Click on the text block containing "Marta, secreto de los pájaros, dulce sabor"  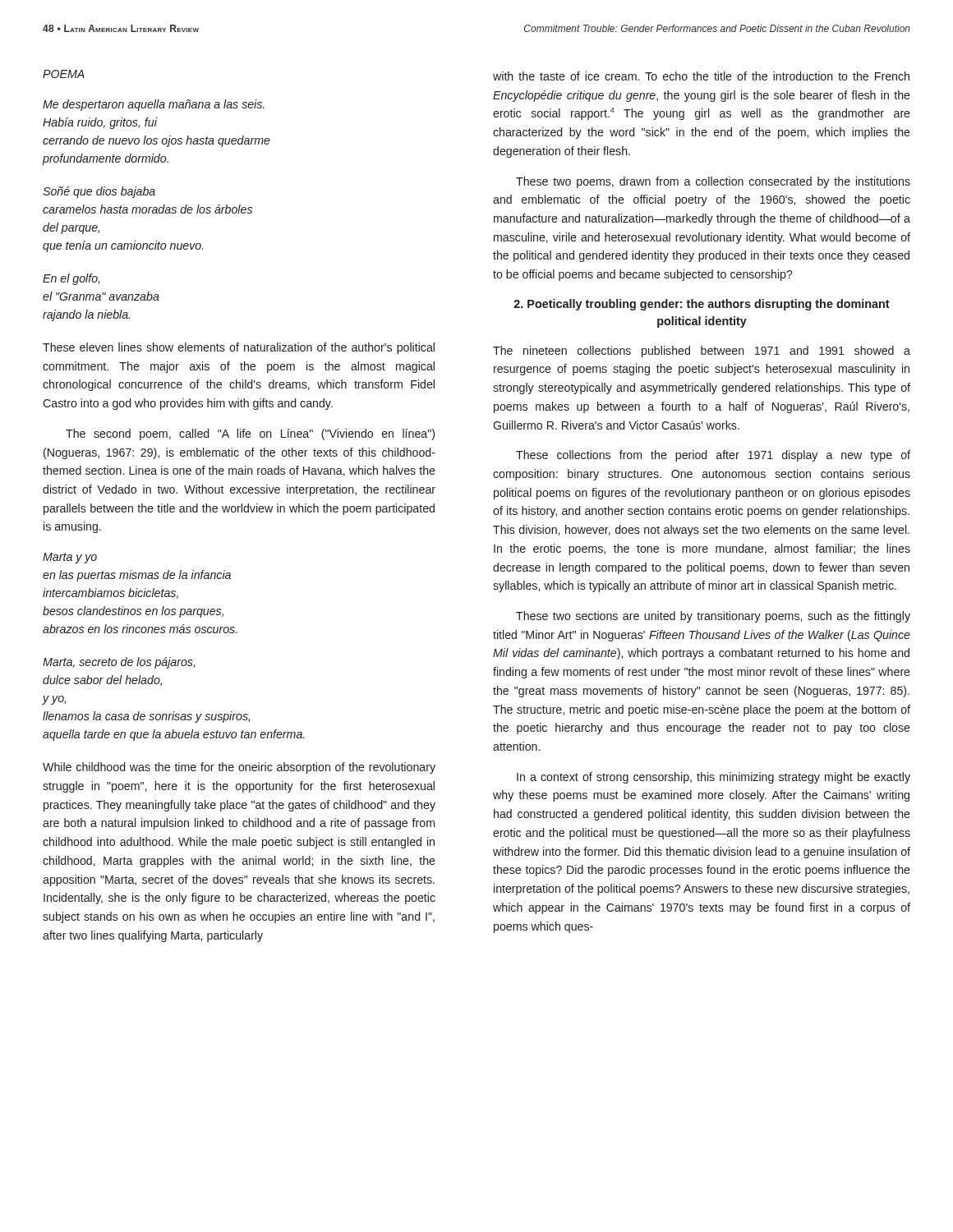click(119, 663)
